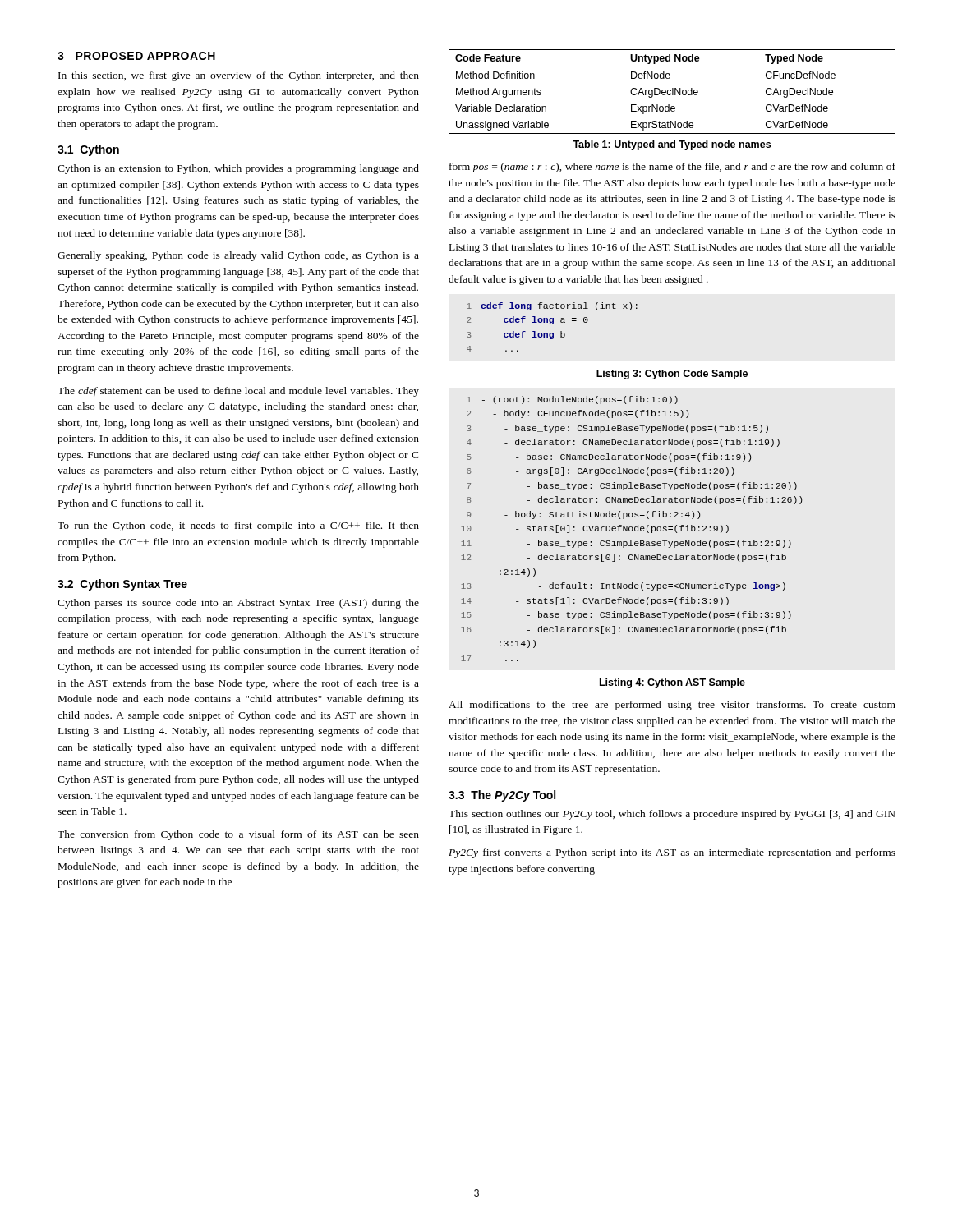This screenshot has height=1232, width=953.
Task: Select the text block that says "Py2Cy first converts"
Action: click(x=672, y=860)
